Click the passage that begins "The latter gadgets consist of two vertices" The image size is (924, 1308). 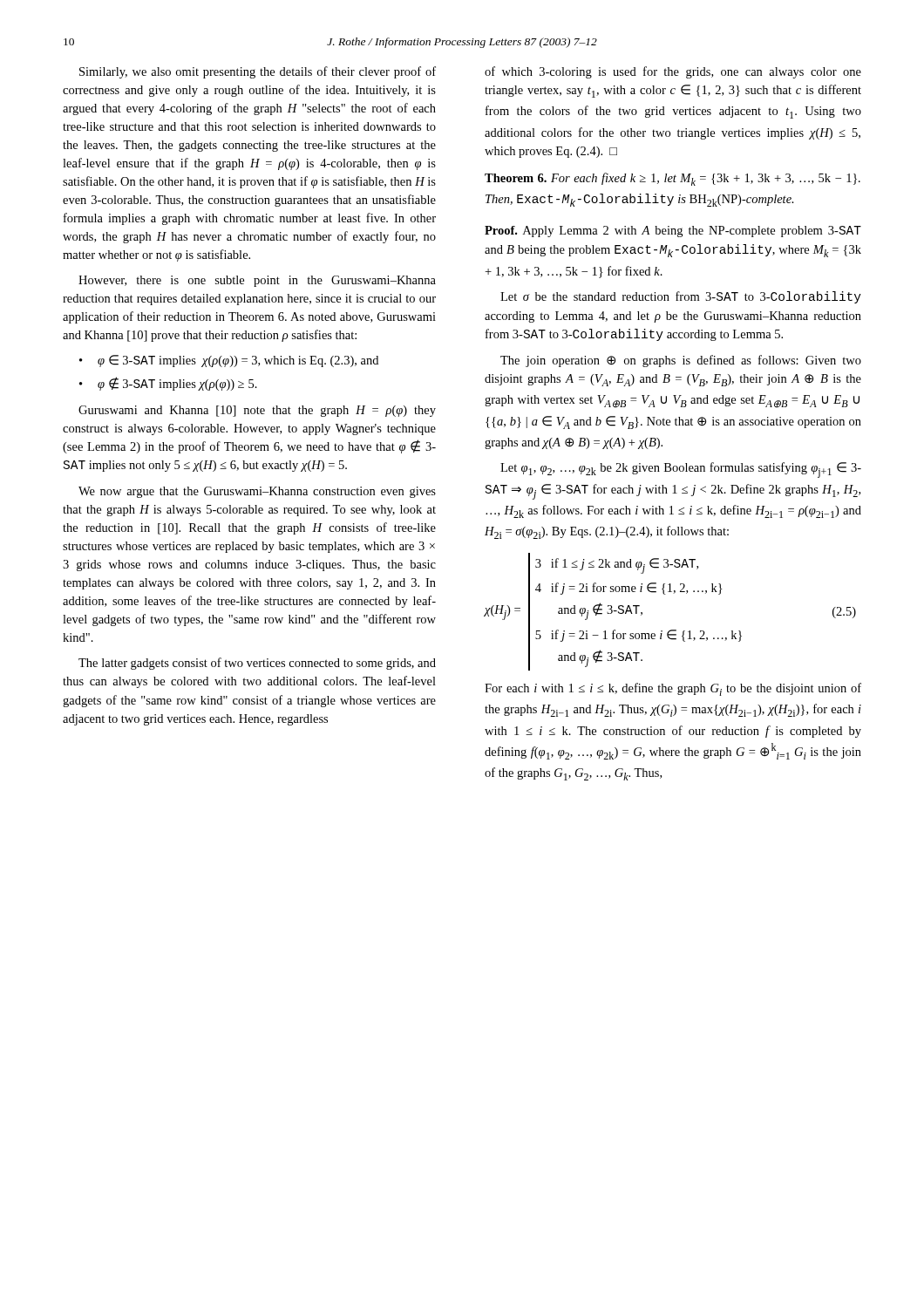click(x=249, y=691)
